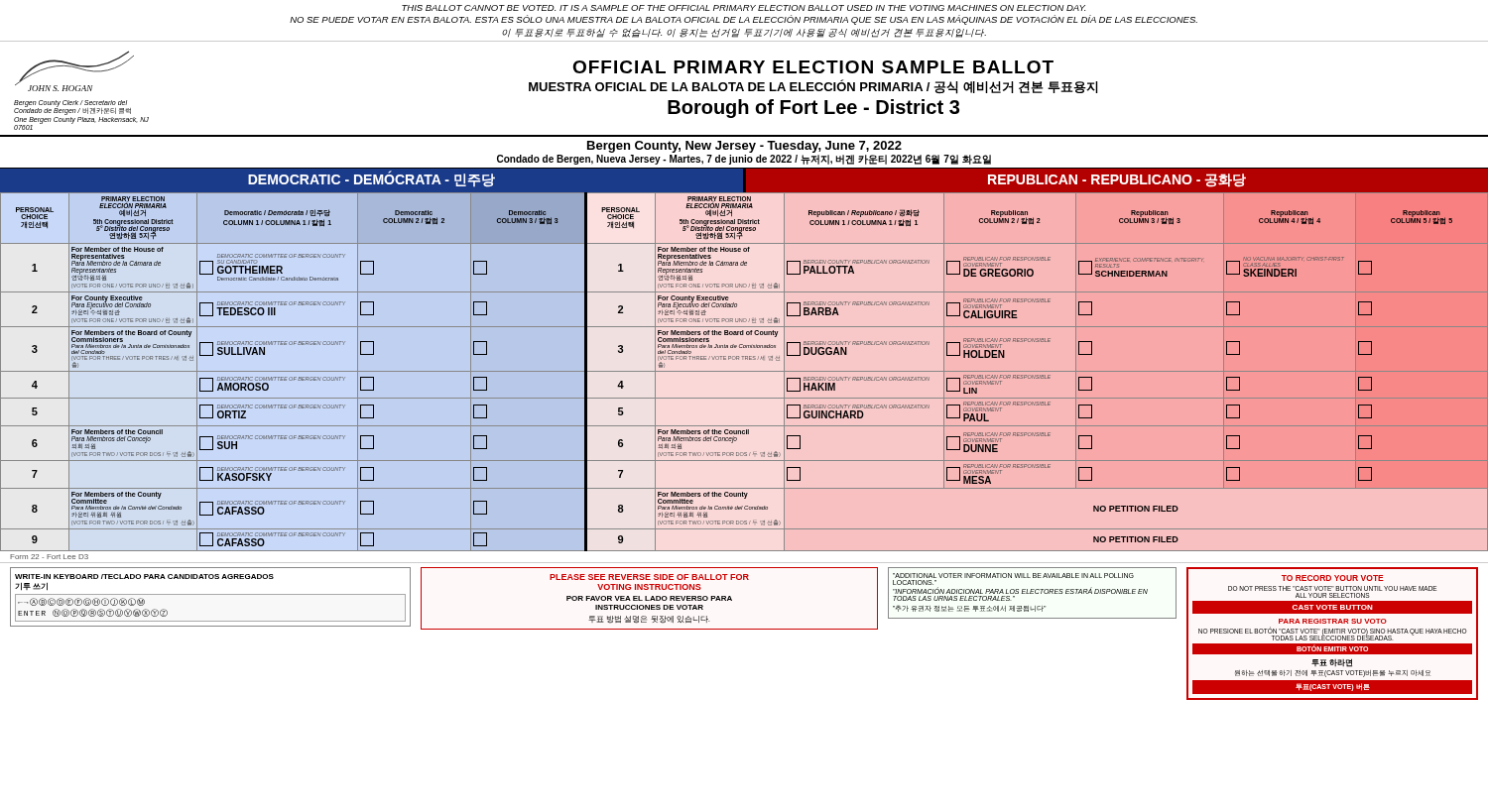Viewport: 1488px width, 812px height.
Task: Find the block on this page that starts ""ADDITIONAL VOTER INFORMATION WILL BE AVAILABLE IN"
Action: point(1032,592)
